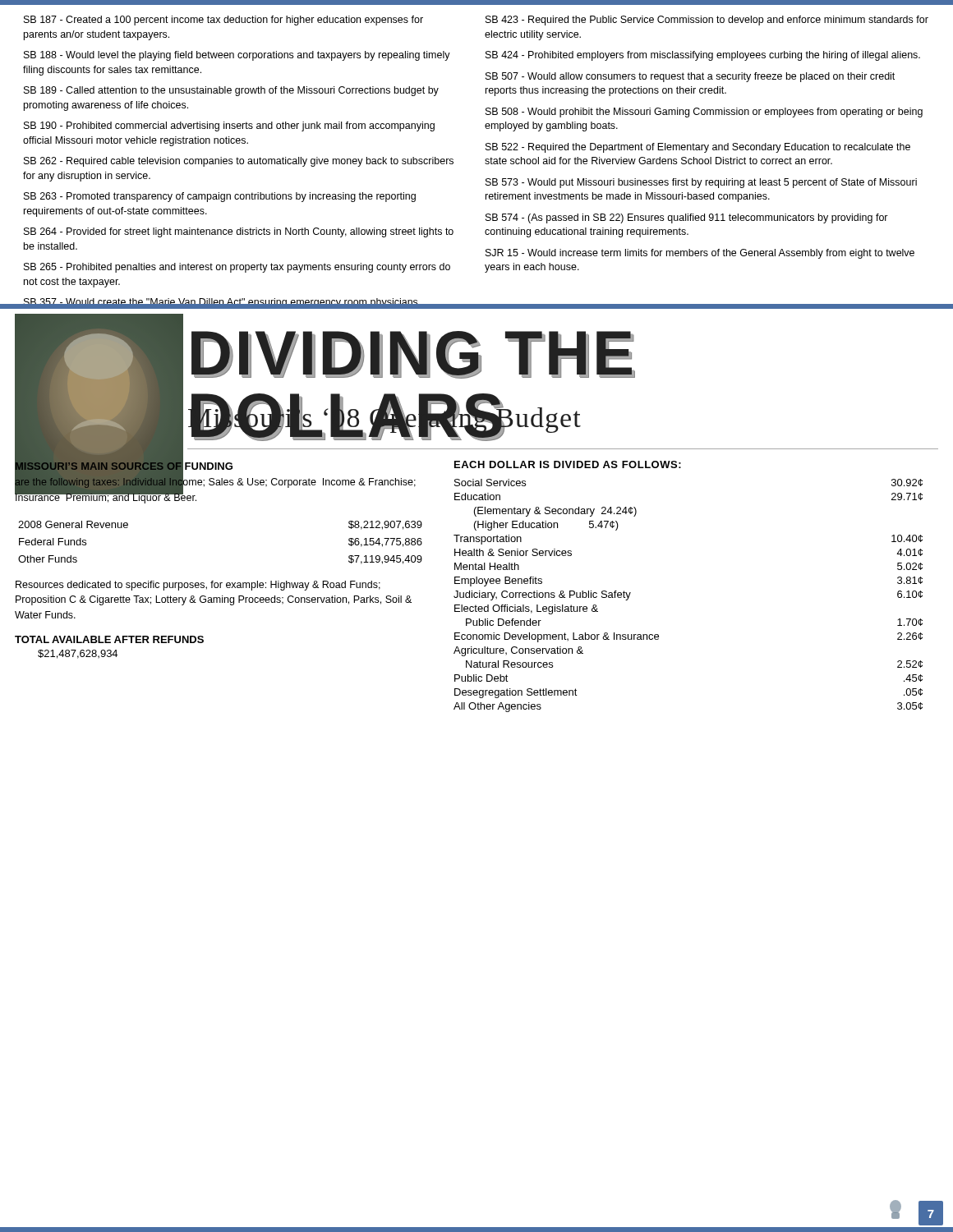The height and width of the screenshot is (1232, 953).
Task: Find "MISSOURI’S MAIN SOURCES OF FUNDING" on this page
Action: coord(124,466)
